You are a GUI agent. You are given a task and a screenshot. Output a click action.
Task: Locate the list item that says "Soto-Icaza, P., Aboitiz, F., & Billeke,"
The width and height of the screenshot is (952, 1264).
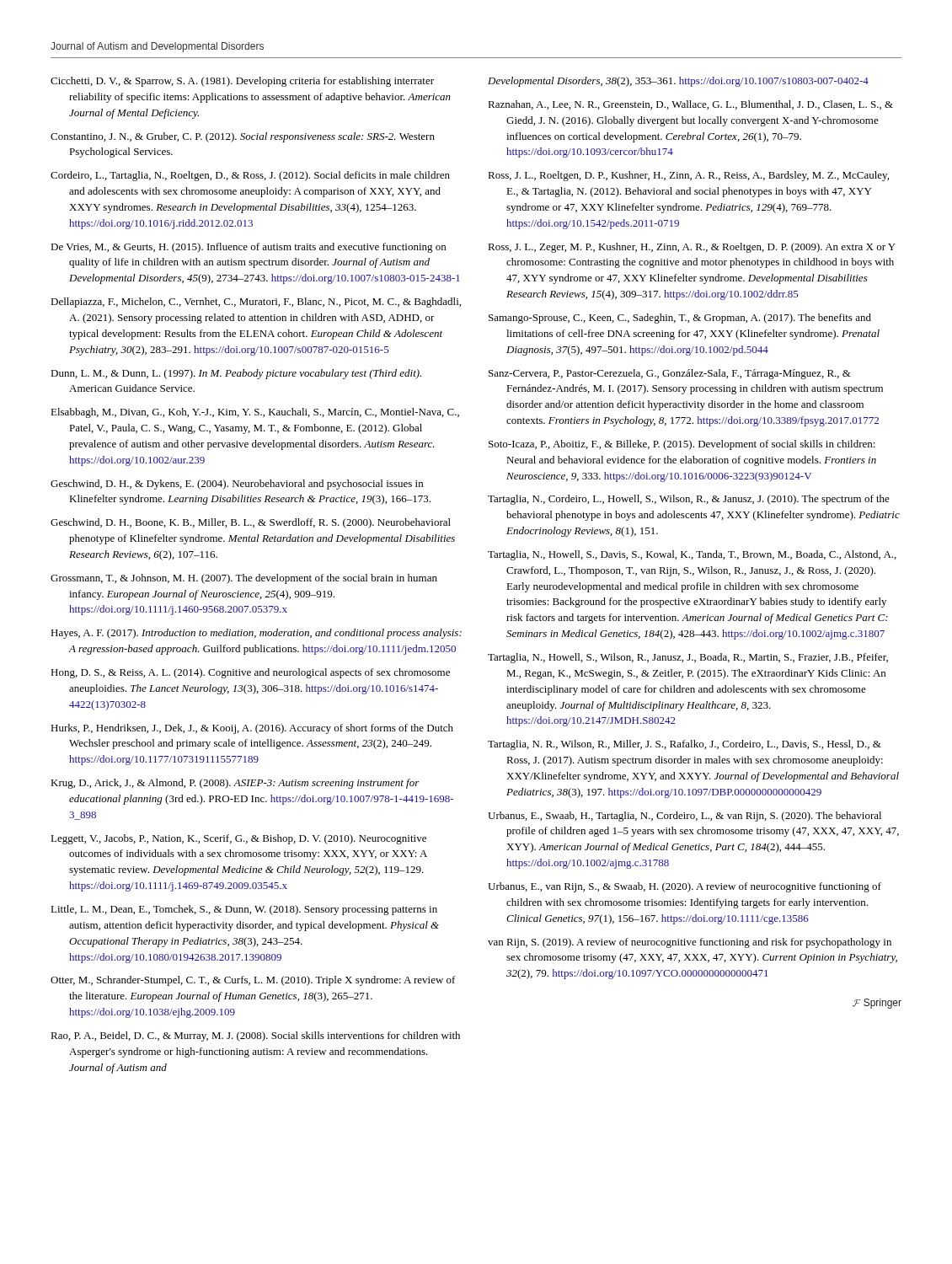(x=682, y=459)
